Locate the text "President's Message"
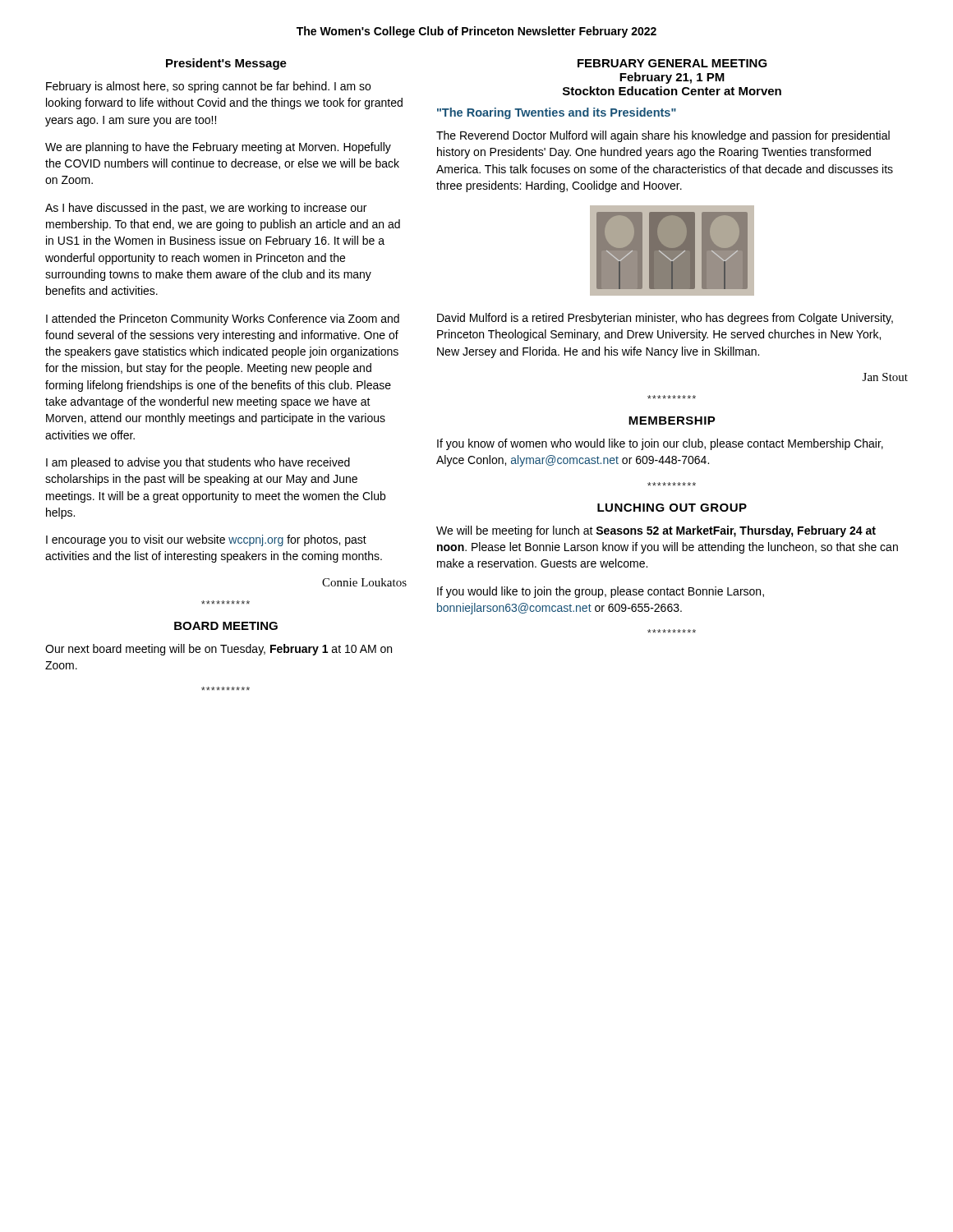The image size is (953, 1232). coord(226,63)
